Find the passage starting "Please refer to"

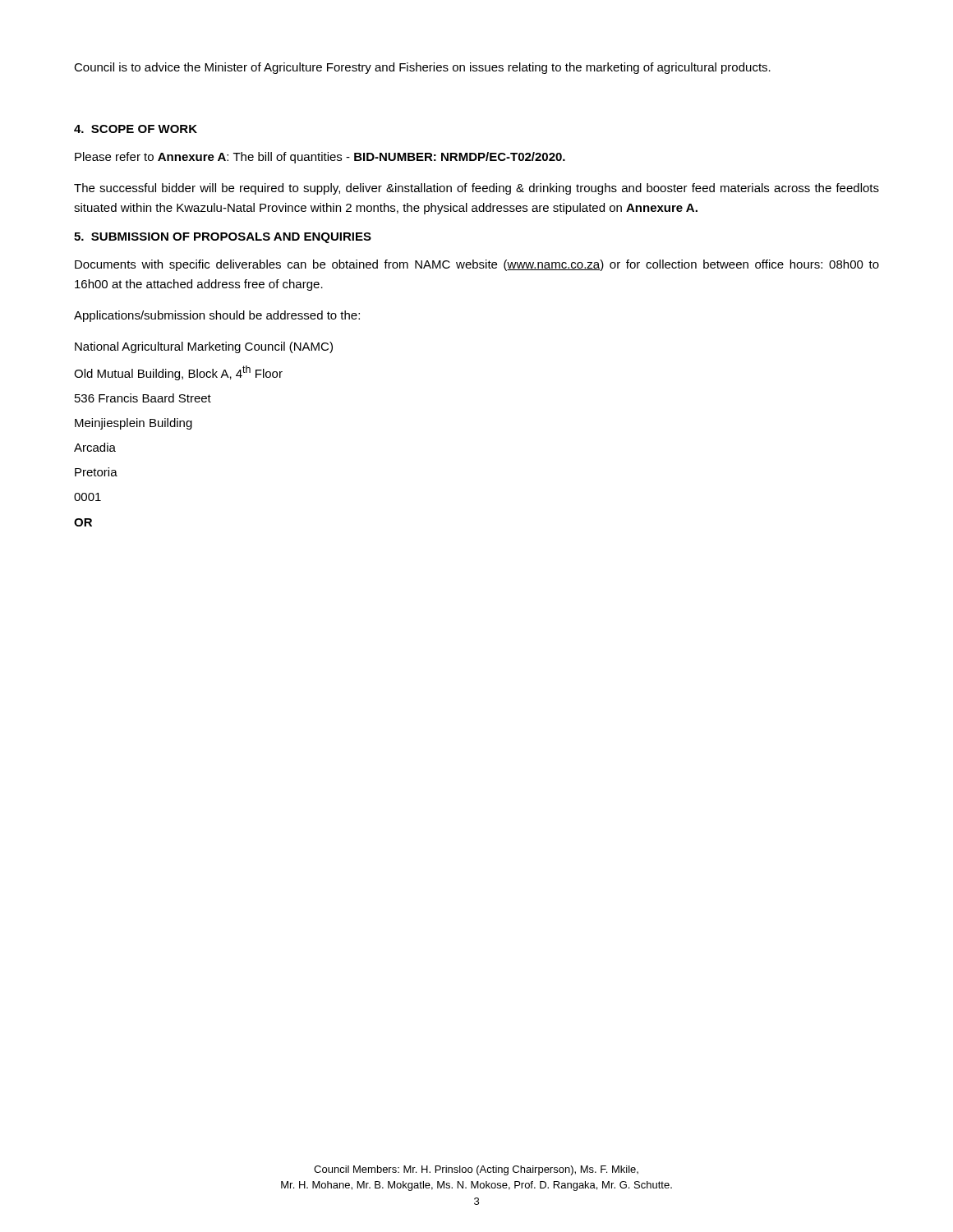320,156
